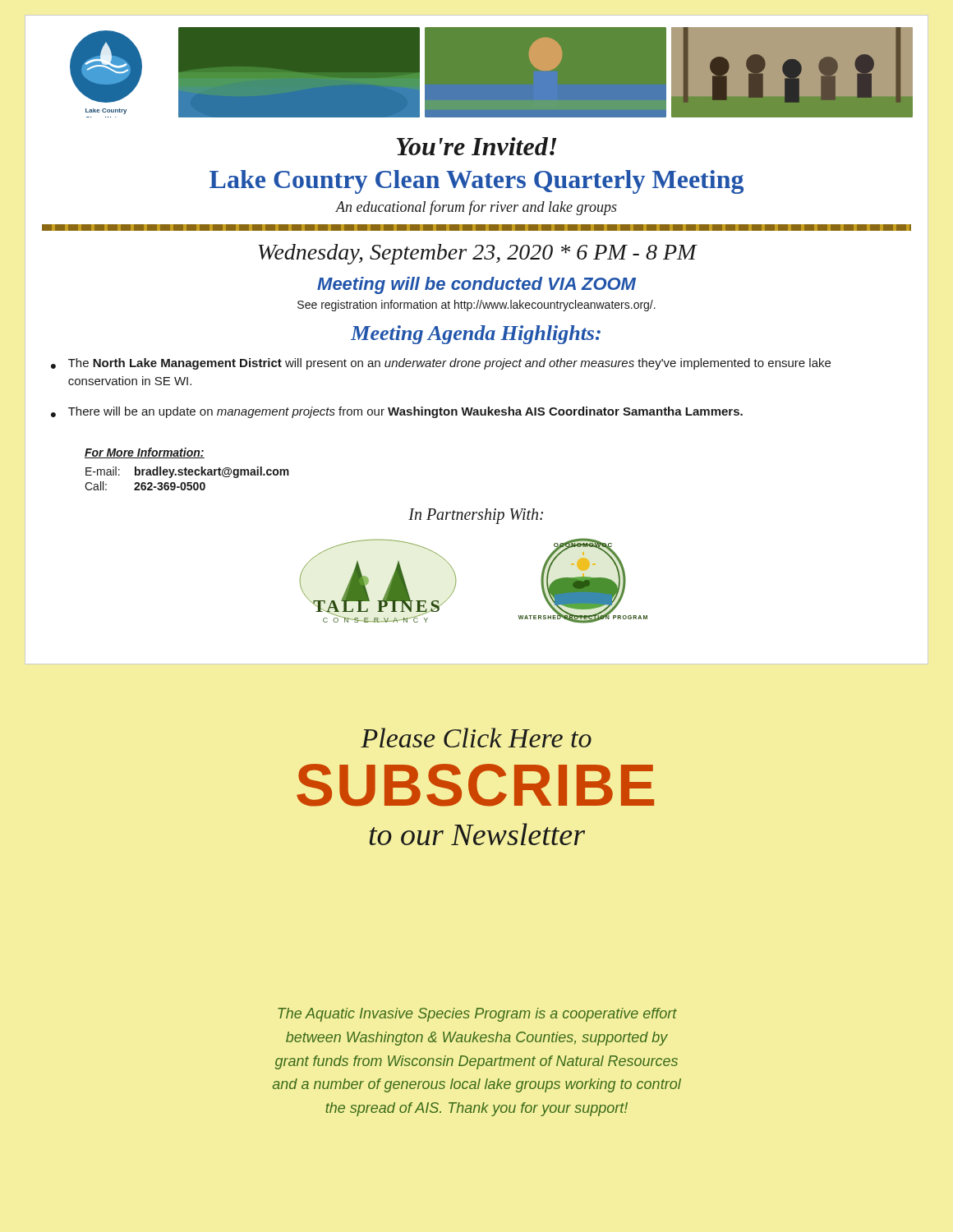The image size is (953, 1232).
Task: Locate the photo
Action: (x=546, y=72)
